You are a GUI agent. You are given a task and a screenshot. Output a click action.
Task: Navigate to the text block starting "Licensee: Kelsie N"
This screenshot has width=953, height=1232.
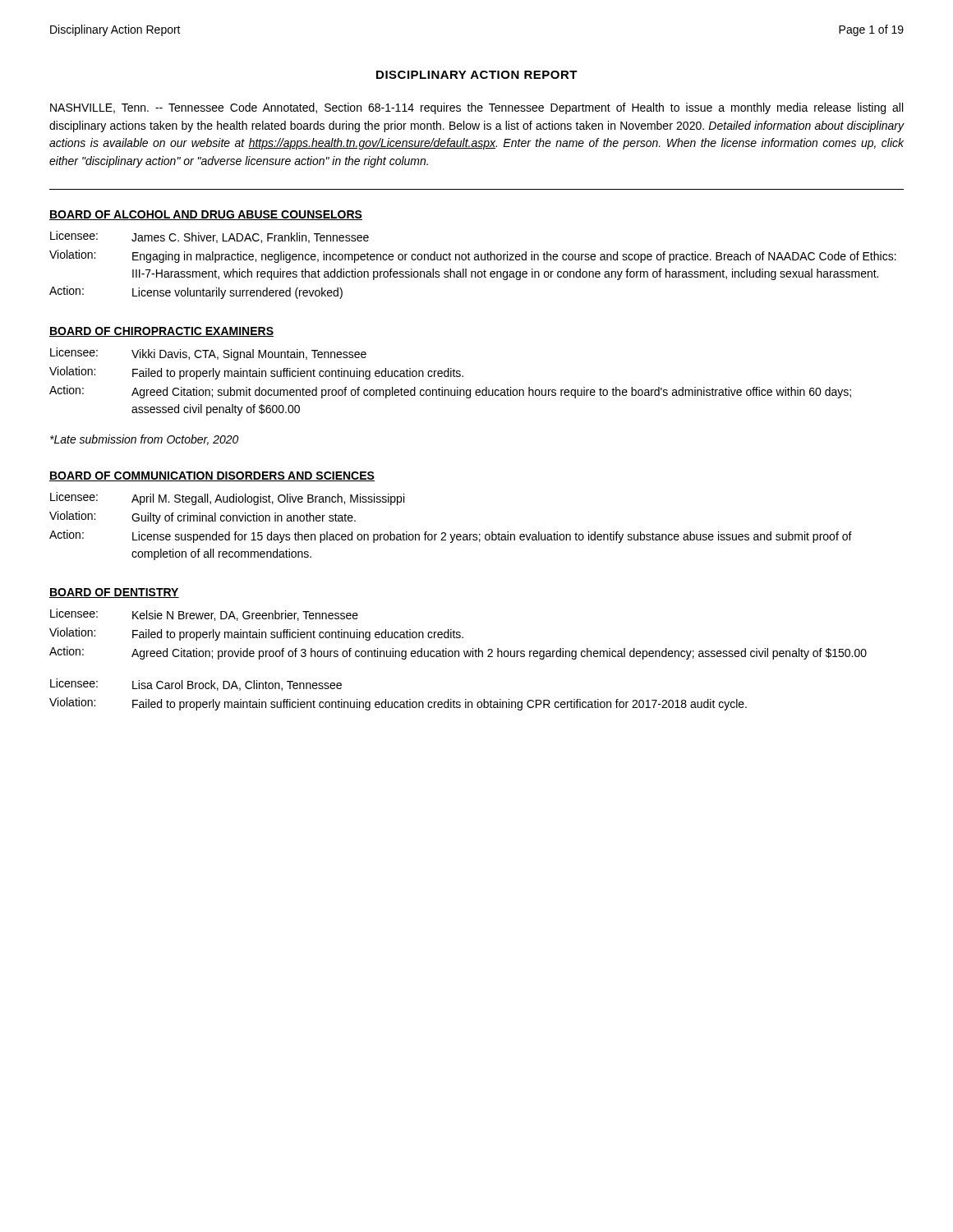tap(476, 660)
